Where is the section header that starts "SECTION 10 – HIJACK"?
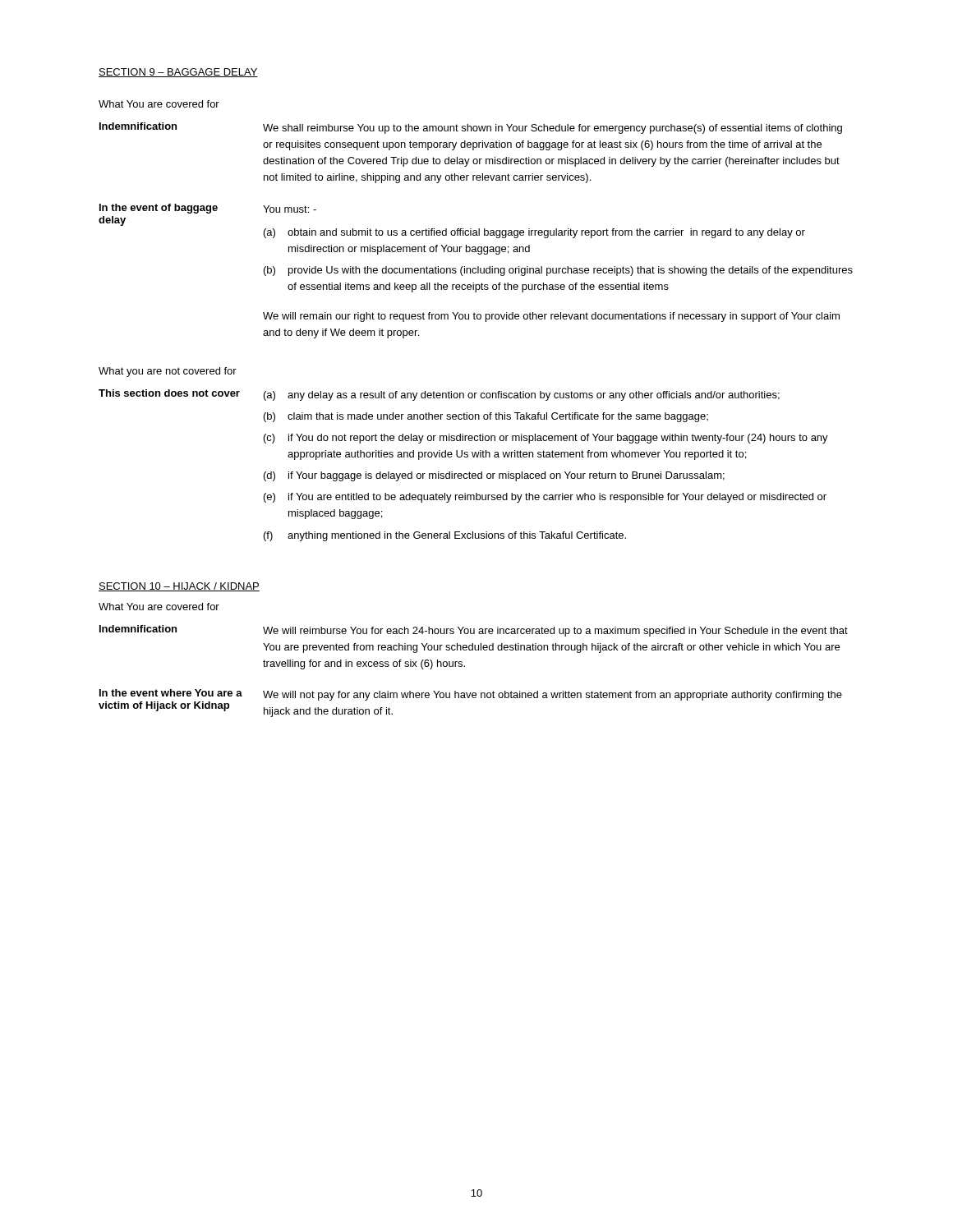The height and width of the screenshot is (1232, 953). [x=179, y=586]
